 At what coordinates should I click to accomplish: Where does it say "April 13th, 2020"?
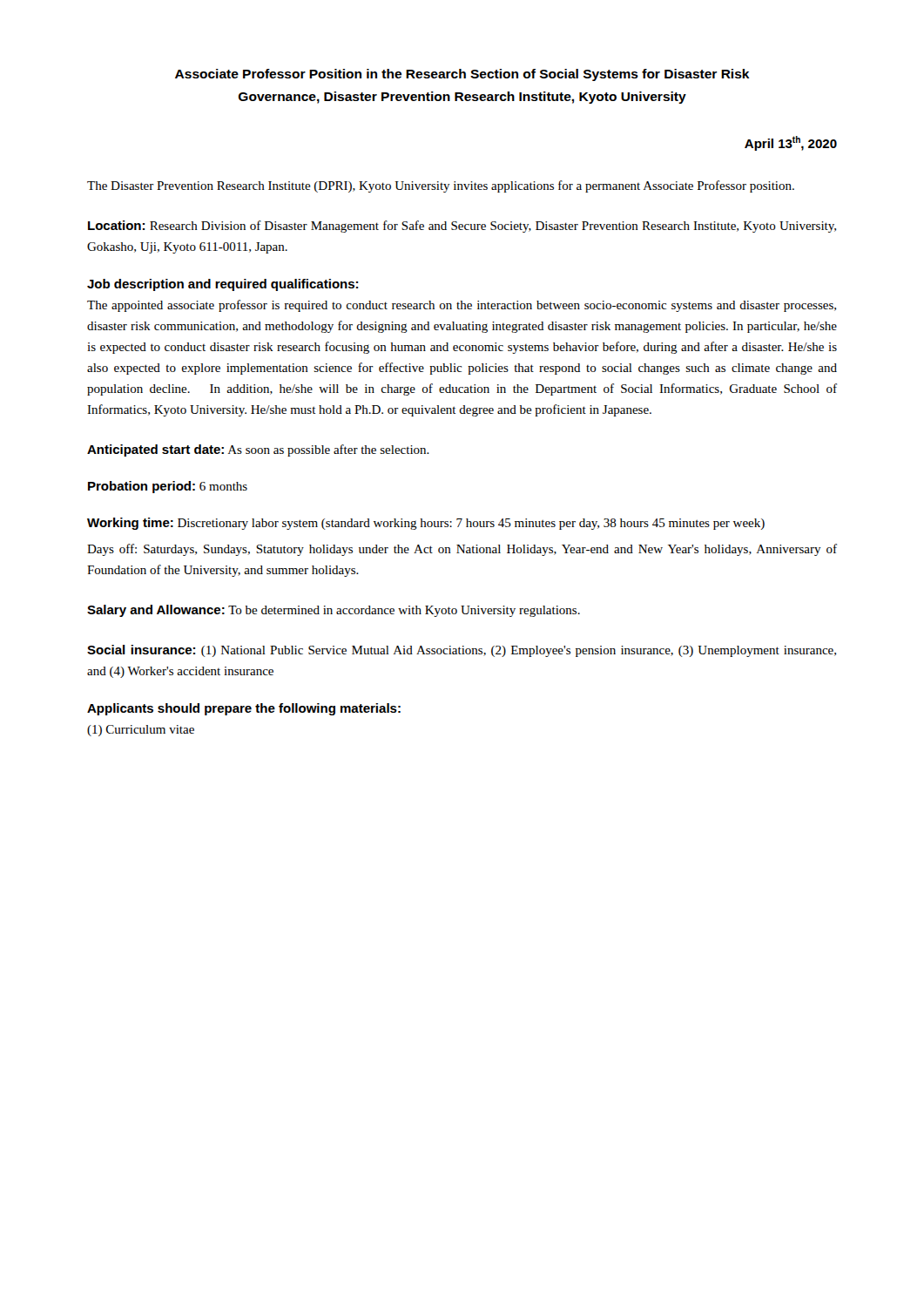click(791, 143)
